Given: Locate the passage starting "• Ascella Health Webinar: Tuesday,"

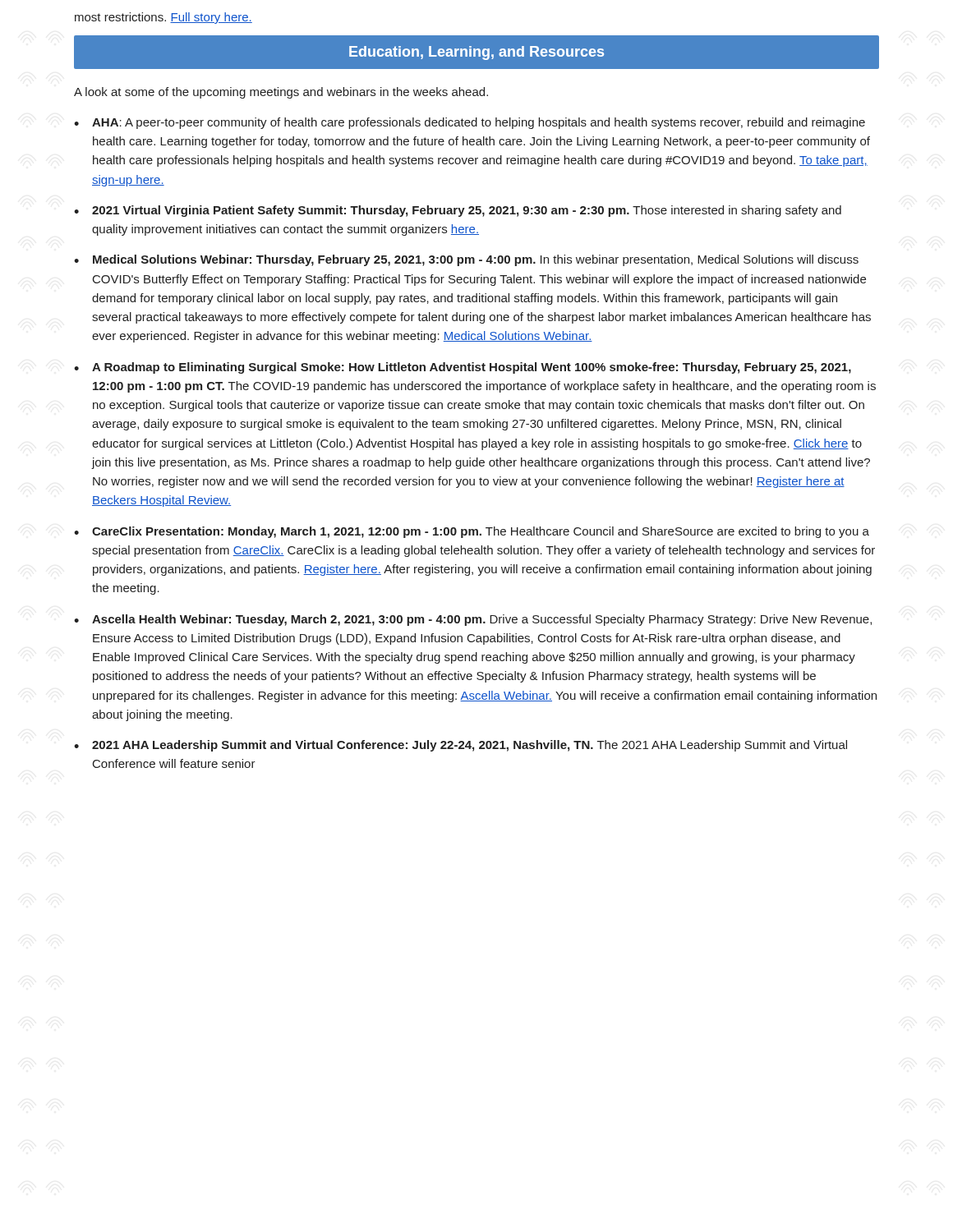Looking at the screenshot, I should [x=476, y=666].
